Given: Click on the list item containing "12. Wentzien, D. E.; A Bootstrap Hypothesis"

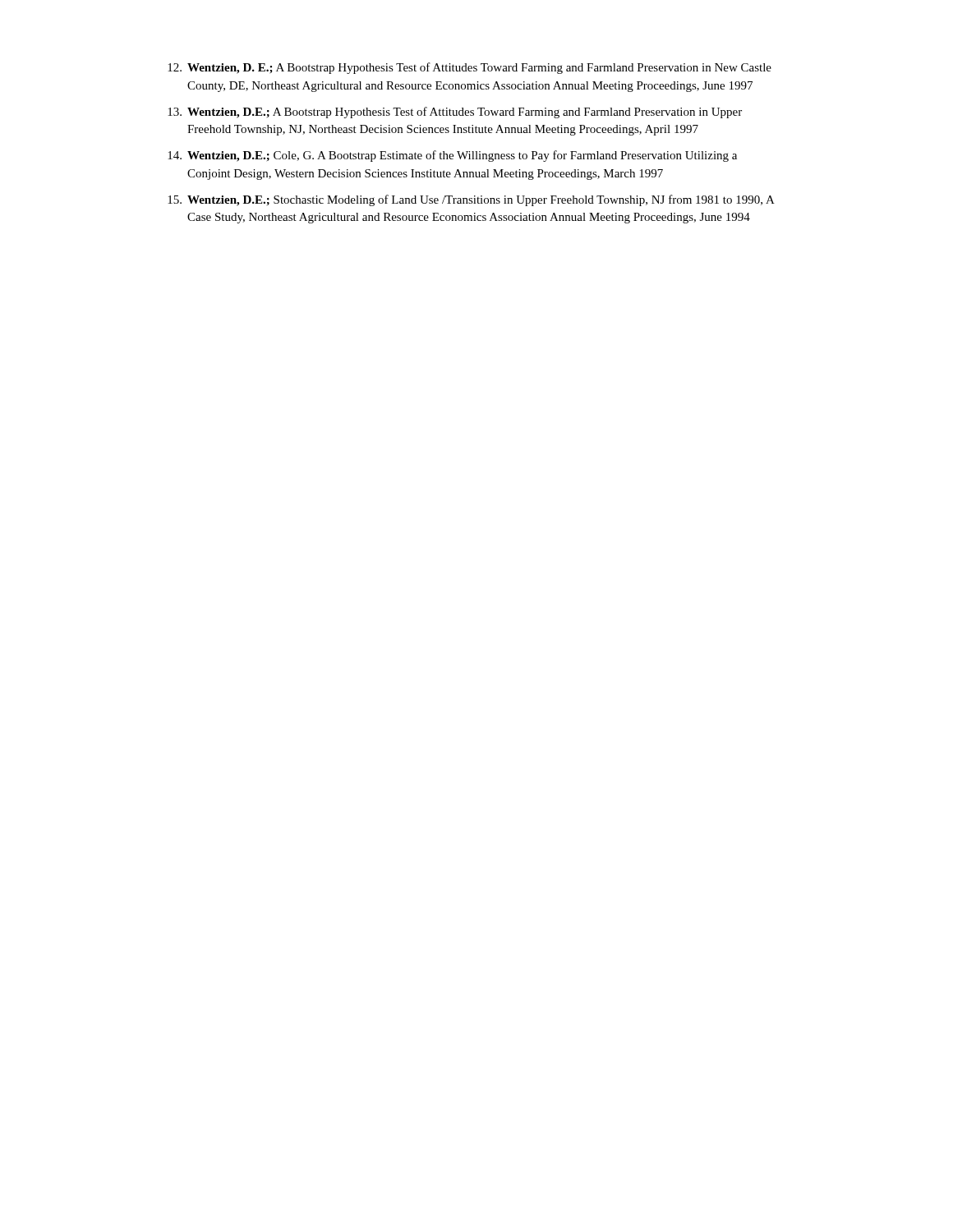Looking at the screenshot, I should pos(468,77).
